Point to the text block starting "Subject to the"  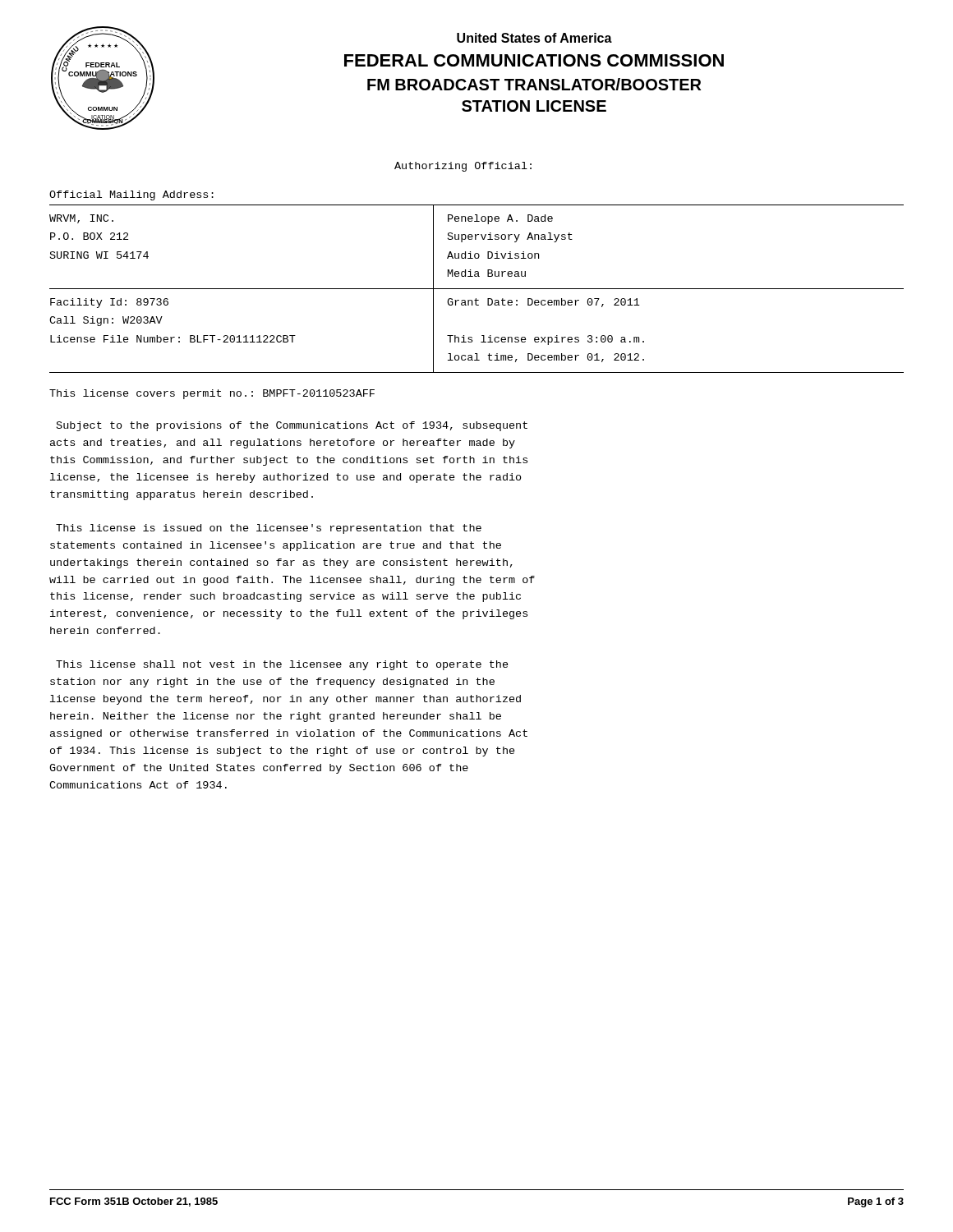point(289,460)
